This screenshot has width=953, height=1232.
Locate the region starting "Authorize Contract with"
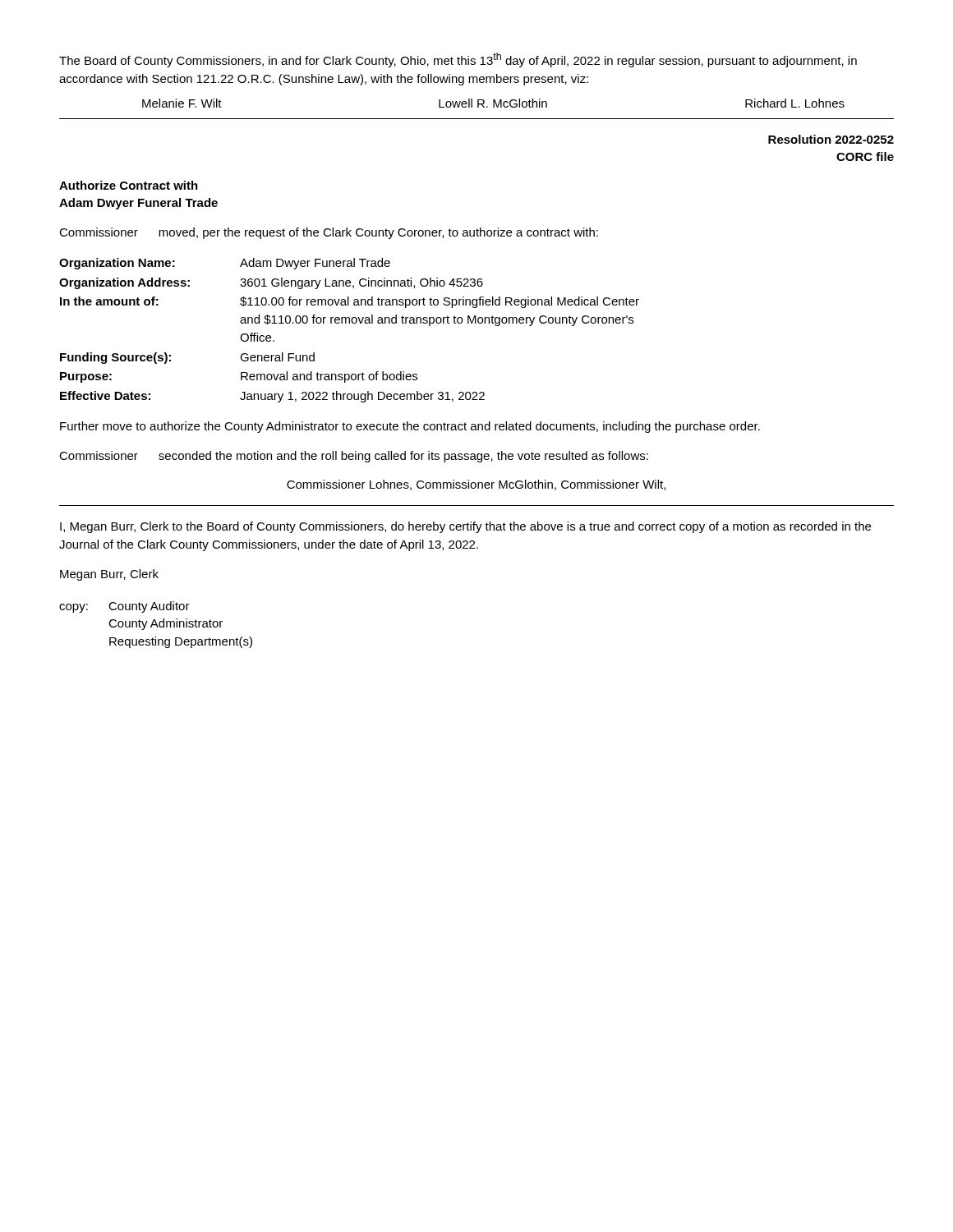click(139, 194)
